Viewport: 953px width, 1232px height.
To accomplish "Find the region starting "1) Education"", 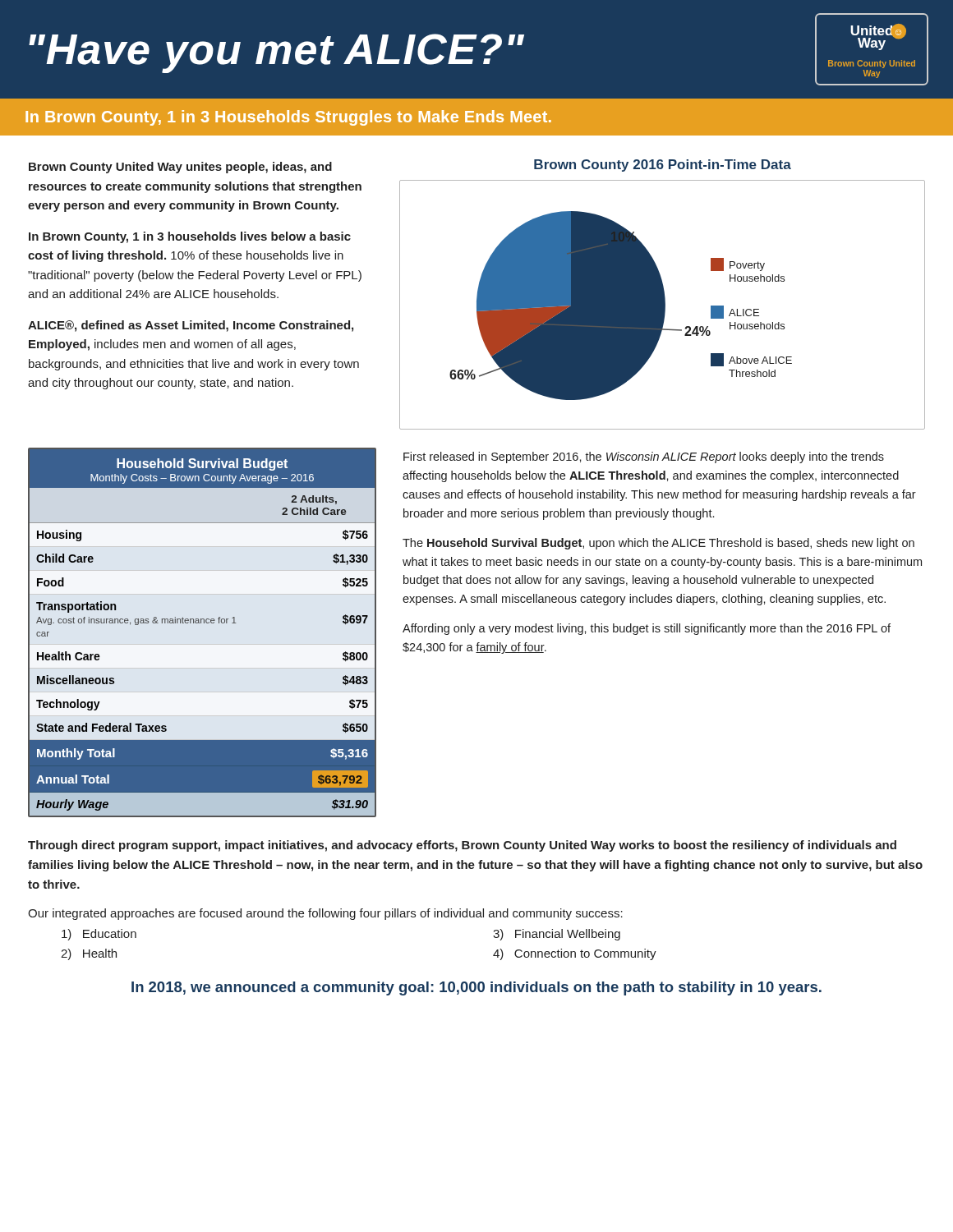I will click(99, 933).
